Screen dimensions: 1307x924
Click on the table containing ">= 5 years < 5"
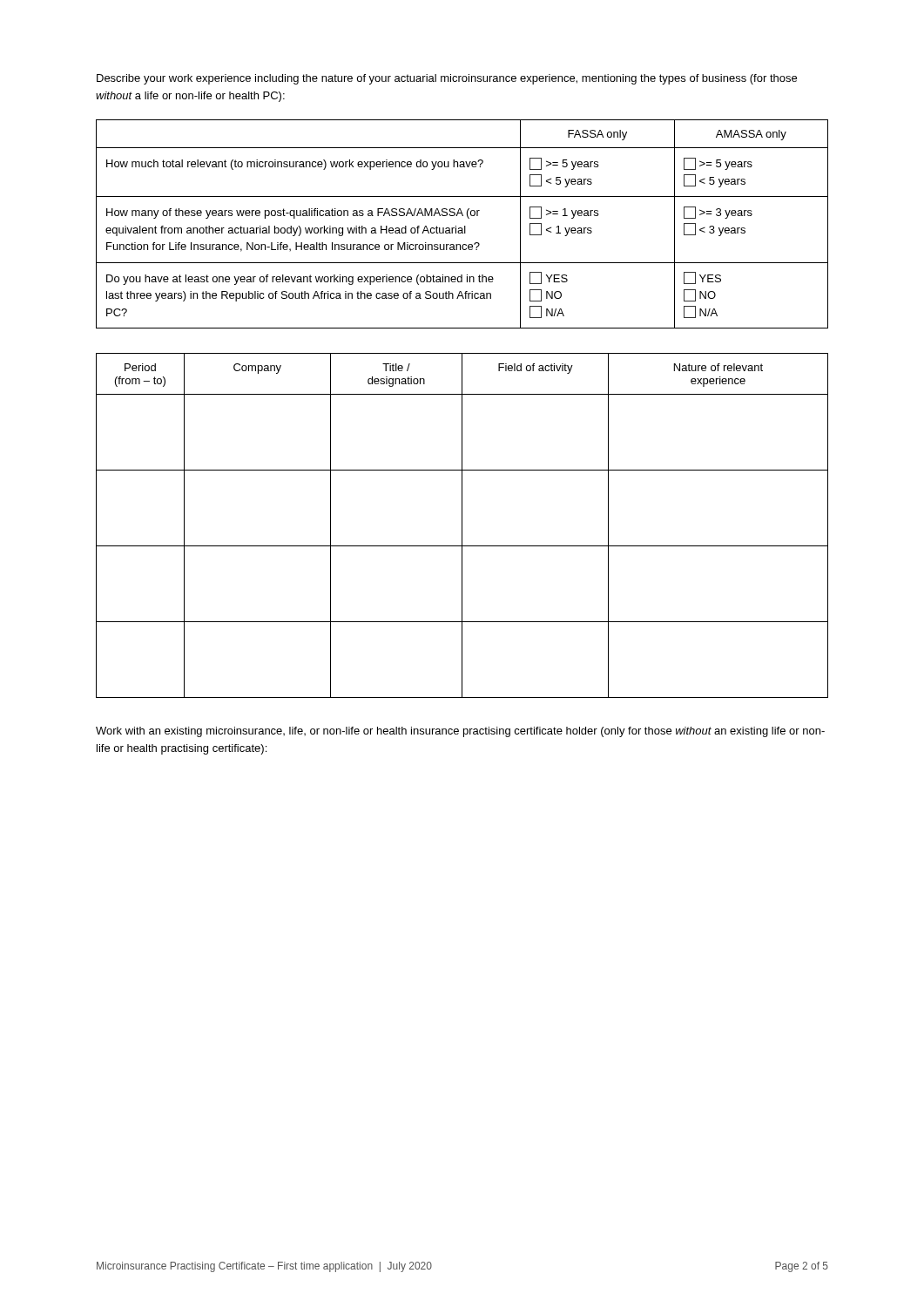pyautogui.click(x=462, y=224)
